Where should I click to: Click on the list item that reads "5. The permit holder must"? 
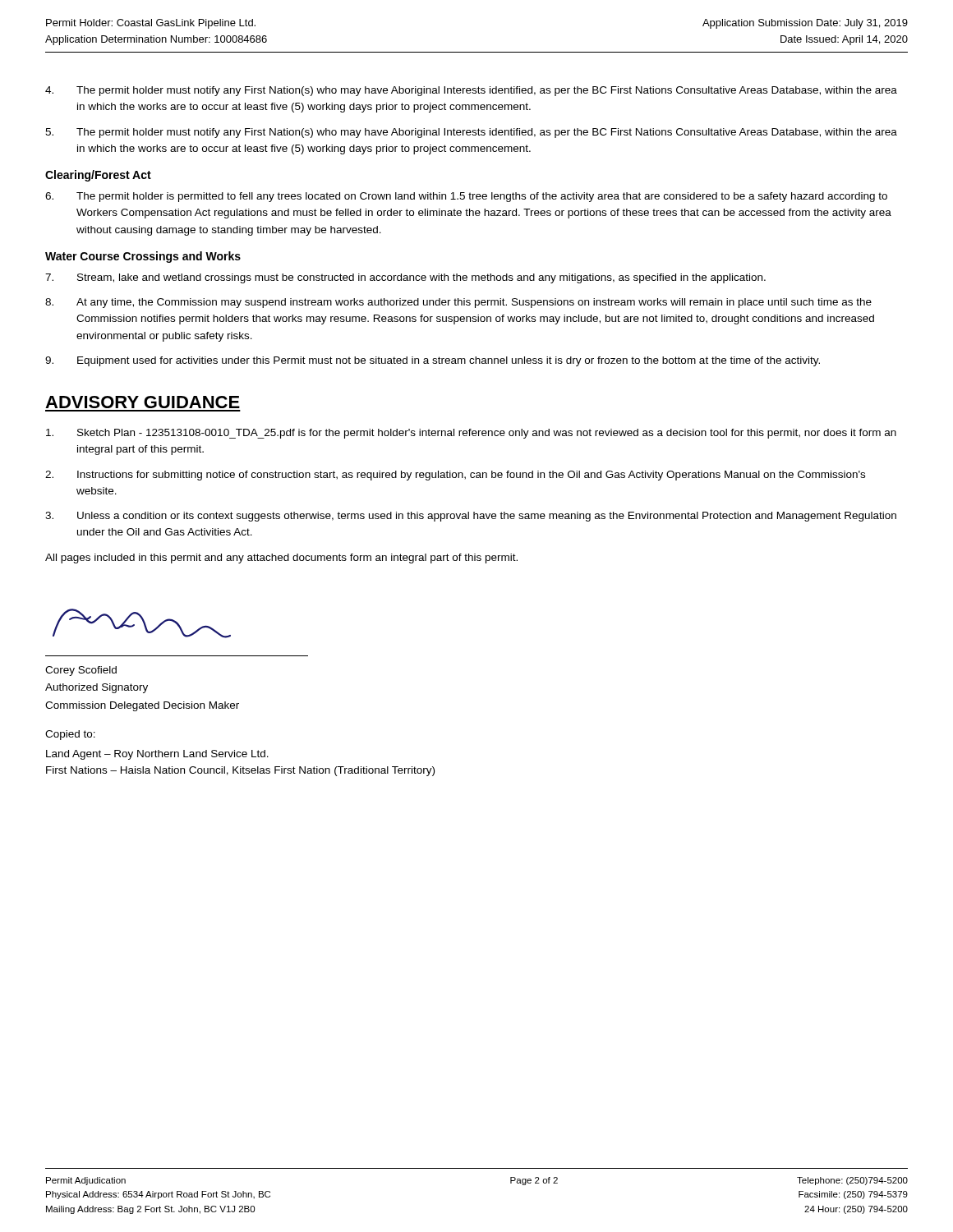point(476,140)
